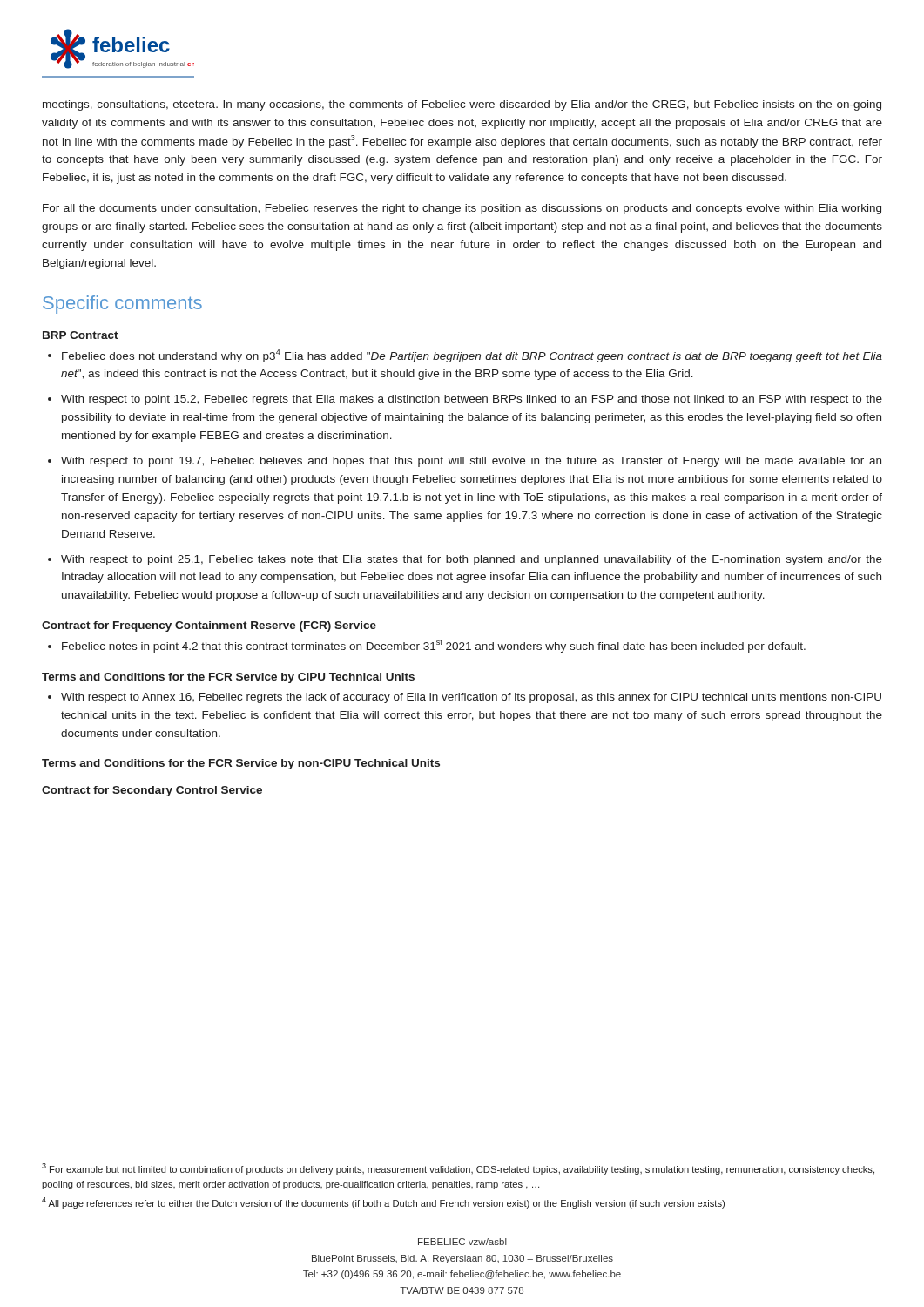Find the list item that reads "Febeliec does not"
This screenshot has height=1307, width=924.
tap(472, 364)
